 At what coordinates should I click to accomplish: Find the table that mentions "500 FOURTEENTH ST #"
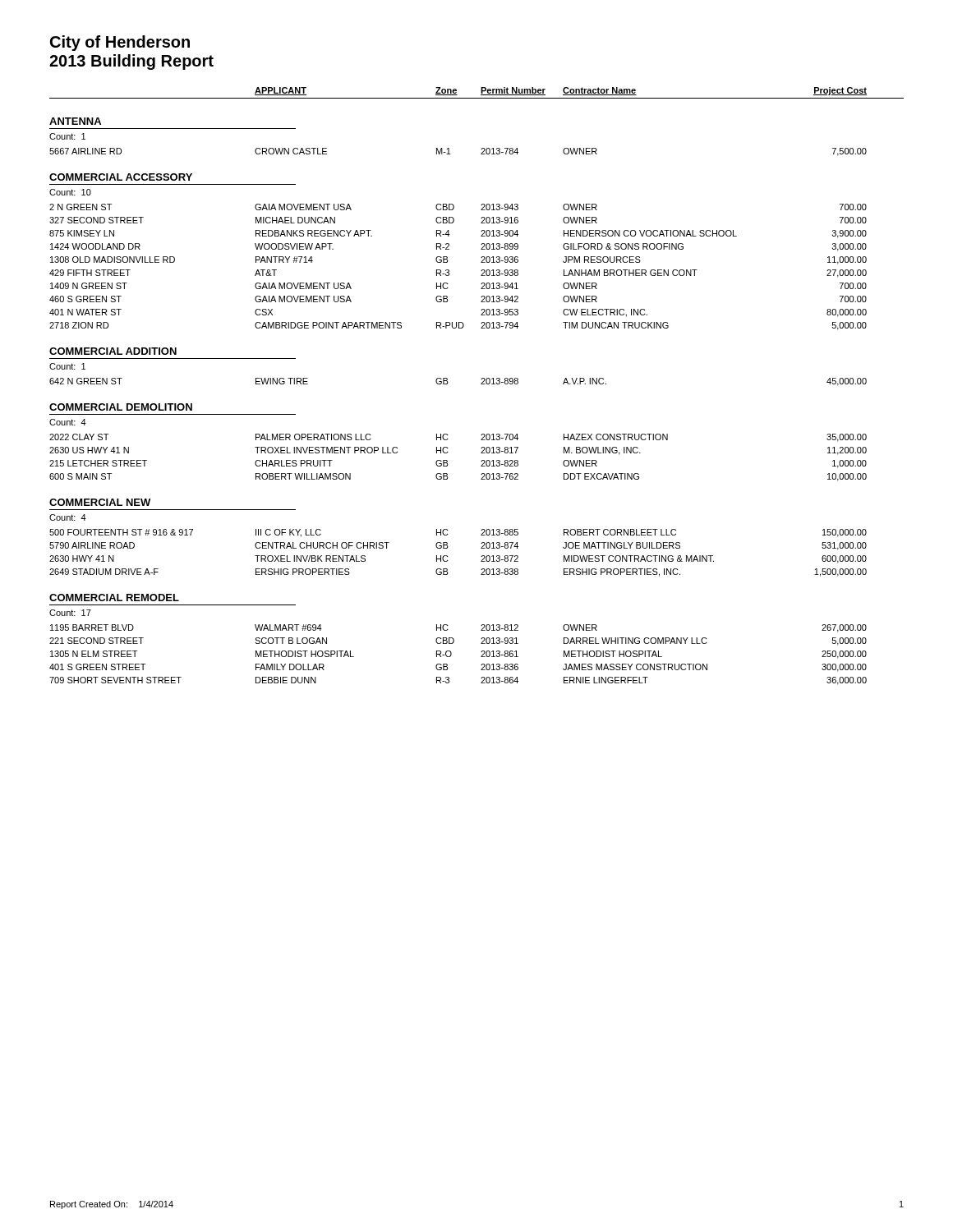point(476,552)
